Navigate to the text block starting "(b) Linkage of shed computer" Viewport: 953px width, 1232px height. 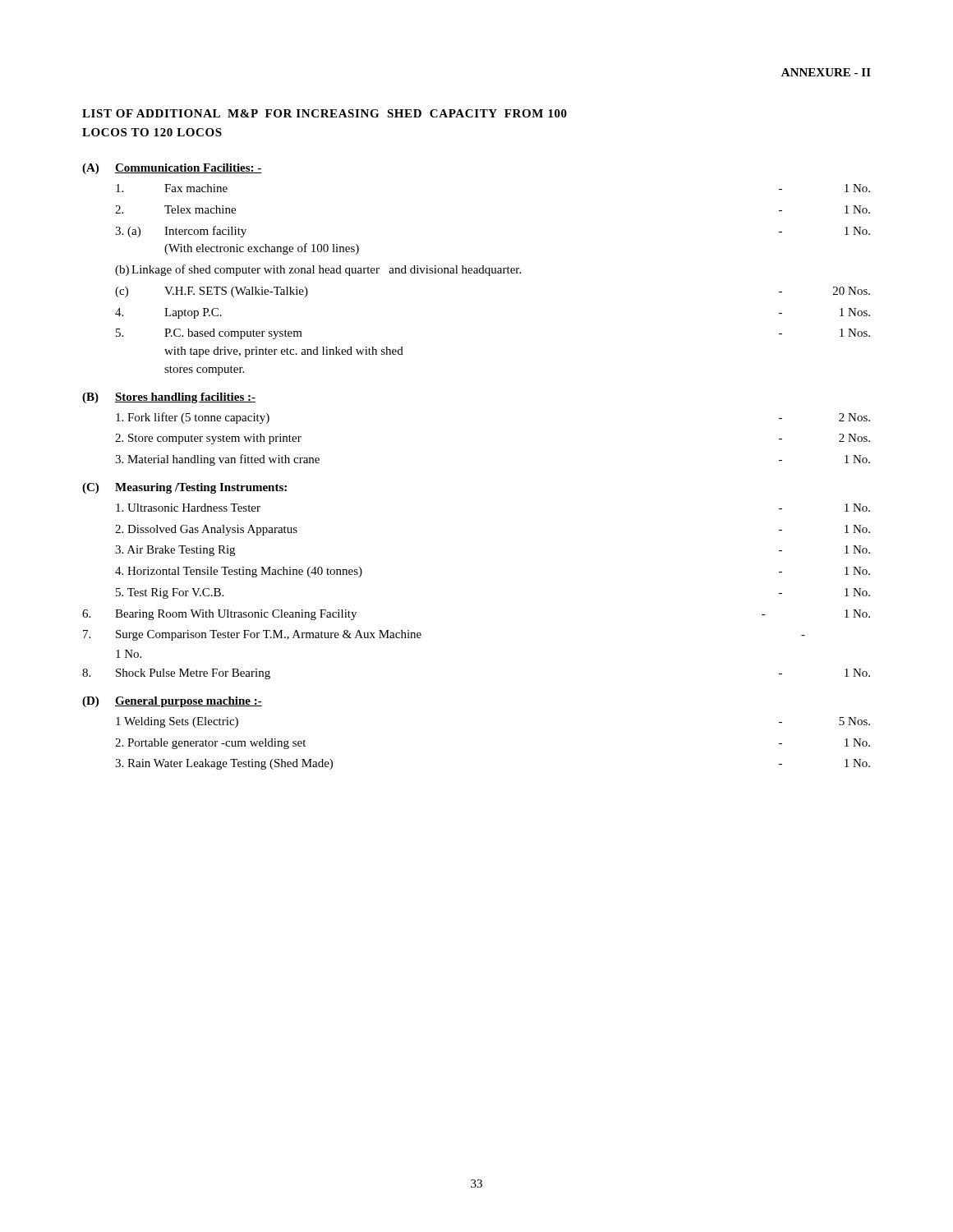coord(493,270)
